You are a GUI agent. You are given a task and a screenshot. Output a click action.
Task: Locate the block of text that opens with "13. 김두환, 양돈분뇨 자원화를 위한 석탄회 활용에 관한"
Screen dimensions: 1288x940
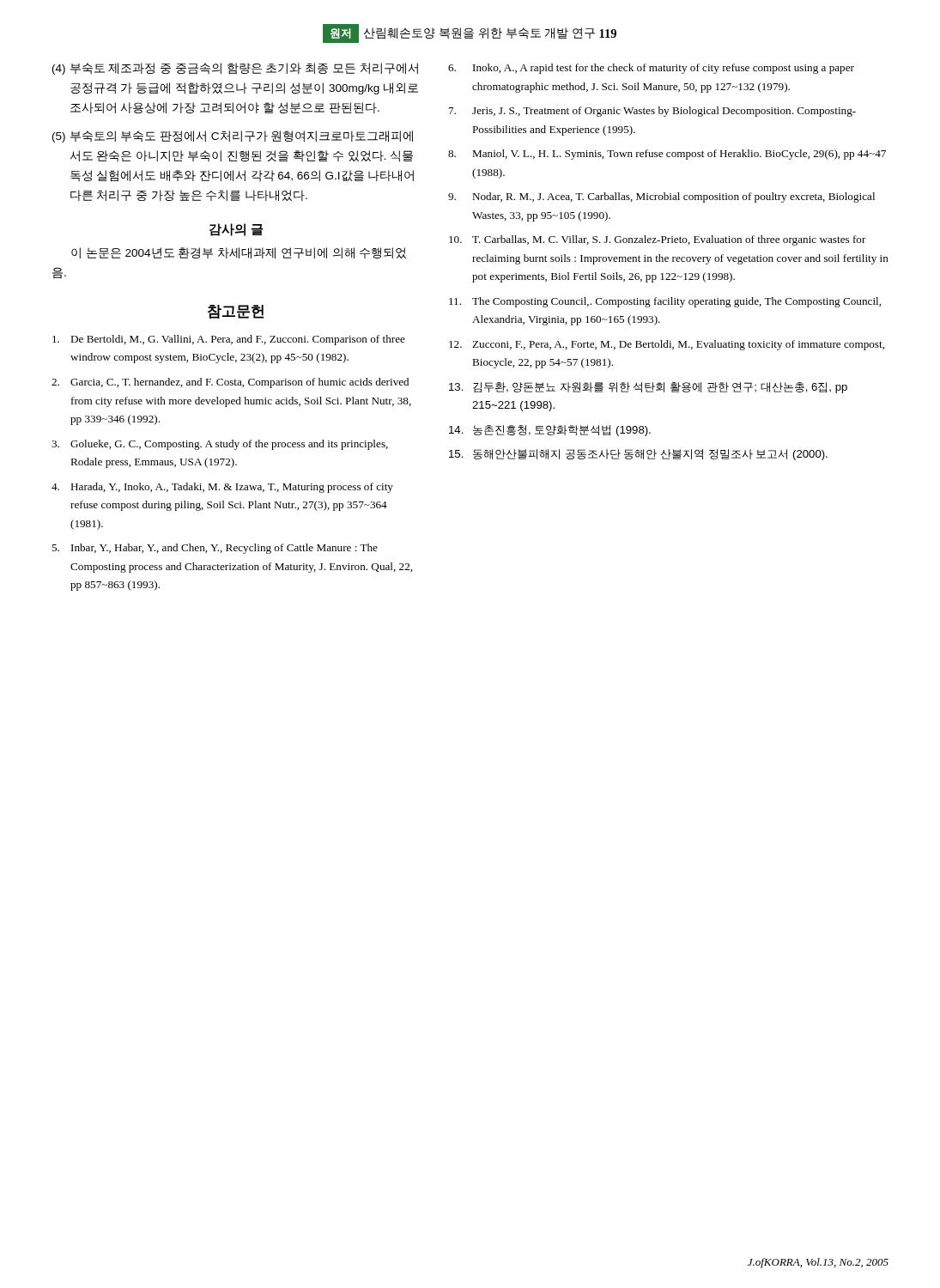click(x=668, y=396)
